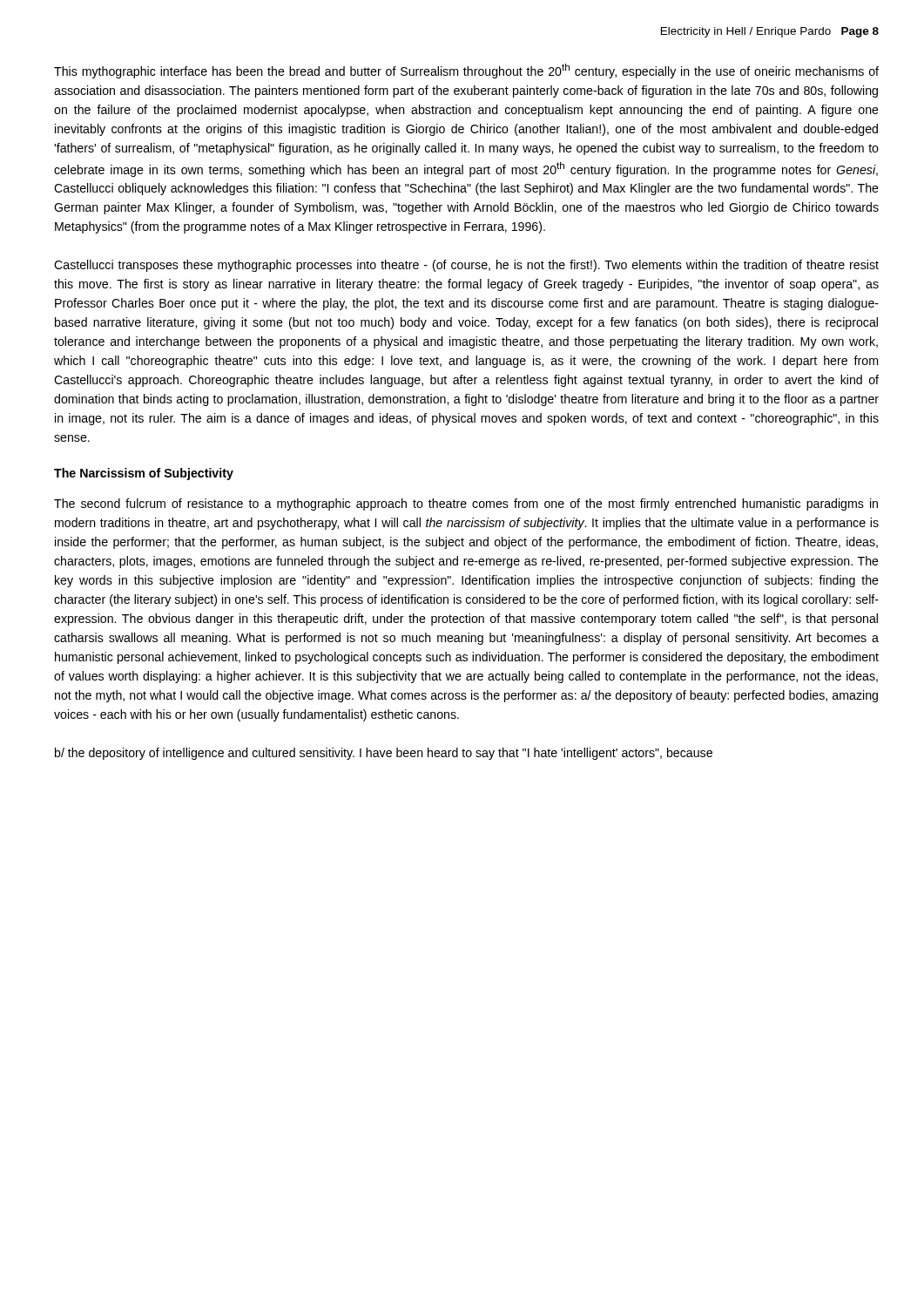Select the section header
The image size is (924, 1307).
coord(144,474)
